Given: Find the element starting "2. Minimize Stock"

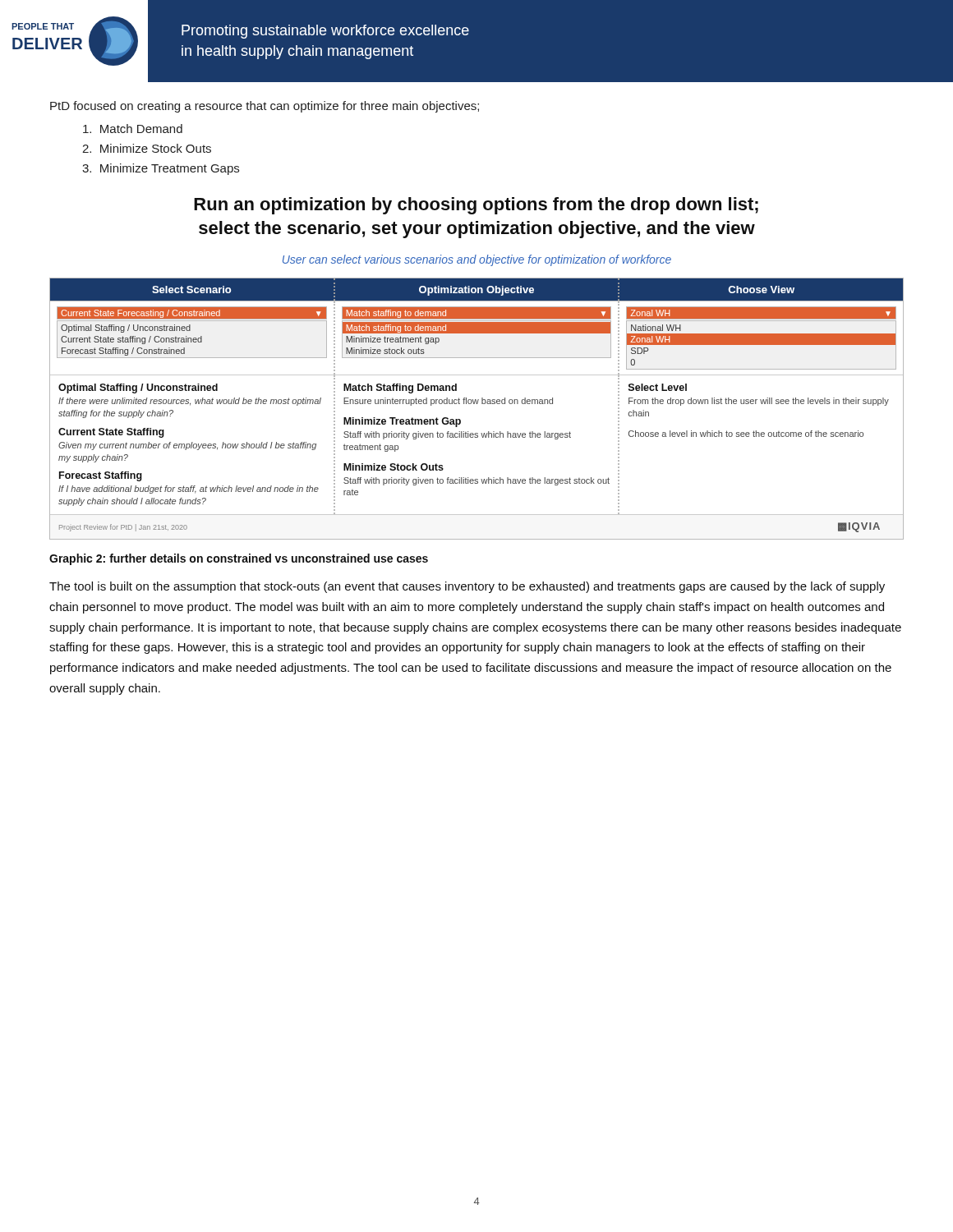Looking at the screenshot, I should 147,148.
